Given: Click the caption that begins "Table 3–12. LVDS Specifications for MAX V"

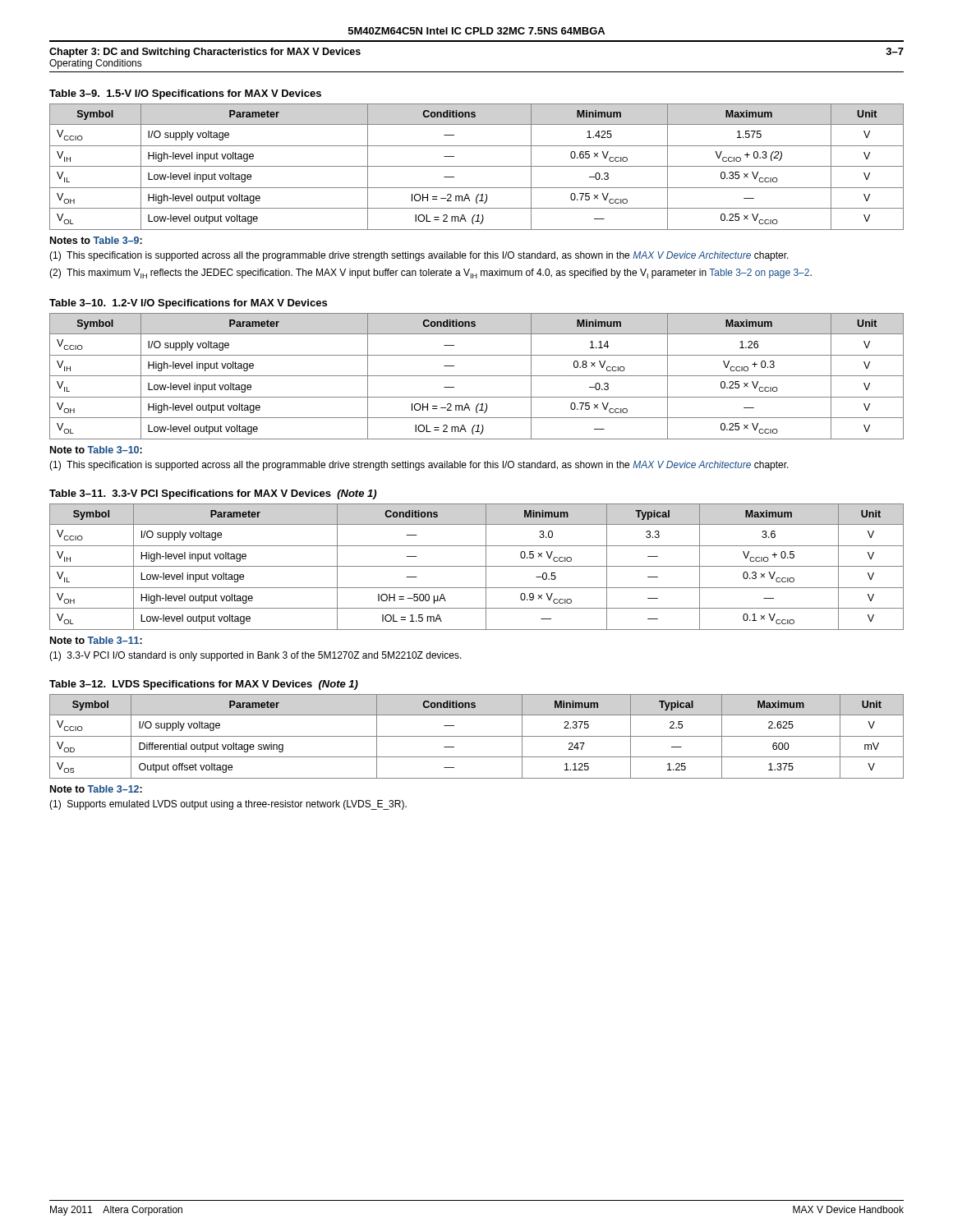Looking at the screenshot, I should [x=204, y=684].
